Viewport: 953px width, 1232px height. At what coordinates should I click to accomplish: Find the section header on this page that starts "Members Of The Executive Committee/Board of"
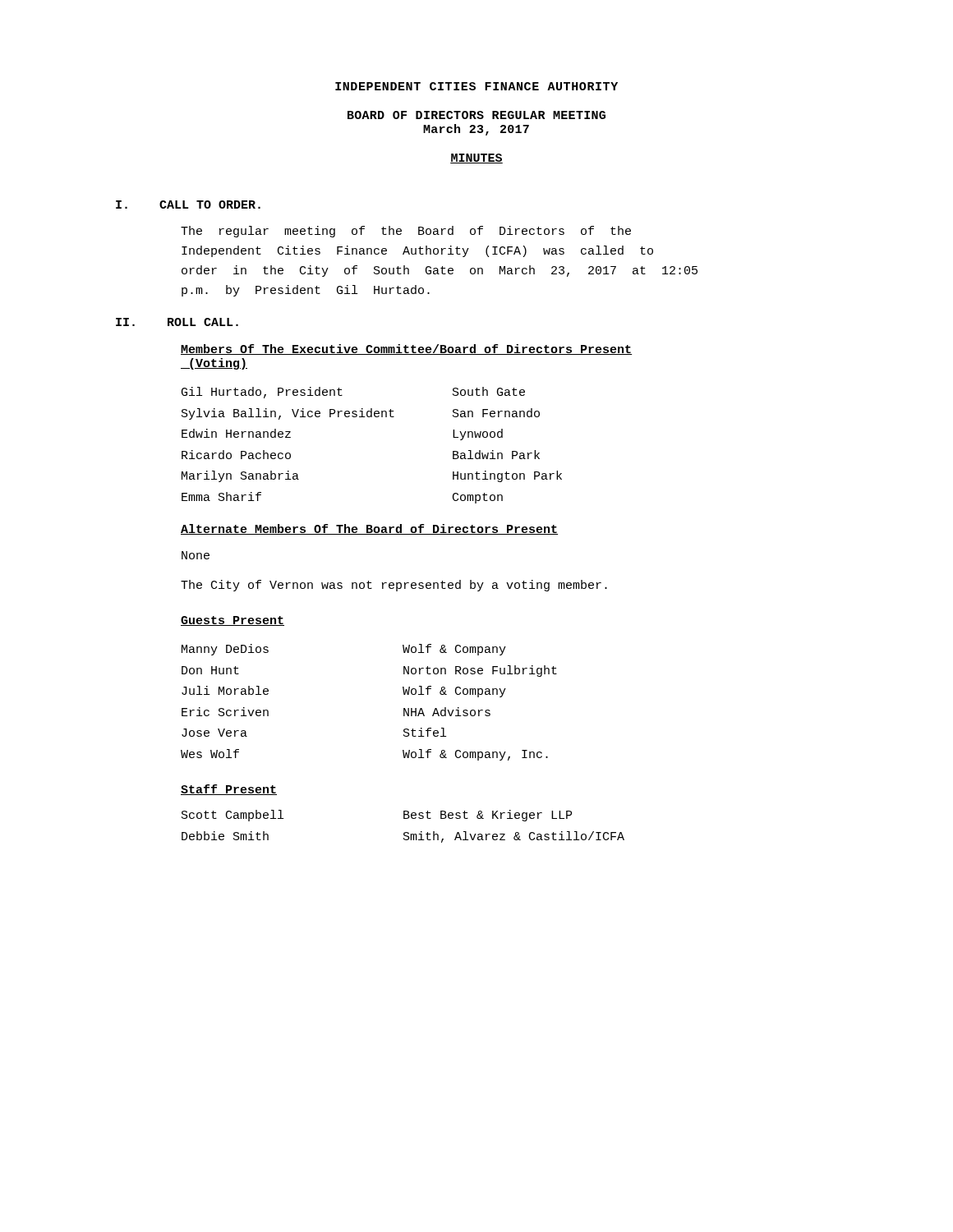pos(406,357)
